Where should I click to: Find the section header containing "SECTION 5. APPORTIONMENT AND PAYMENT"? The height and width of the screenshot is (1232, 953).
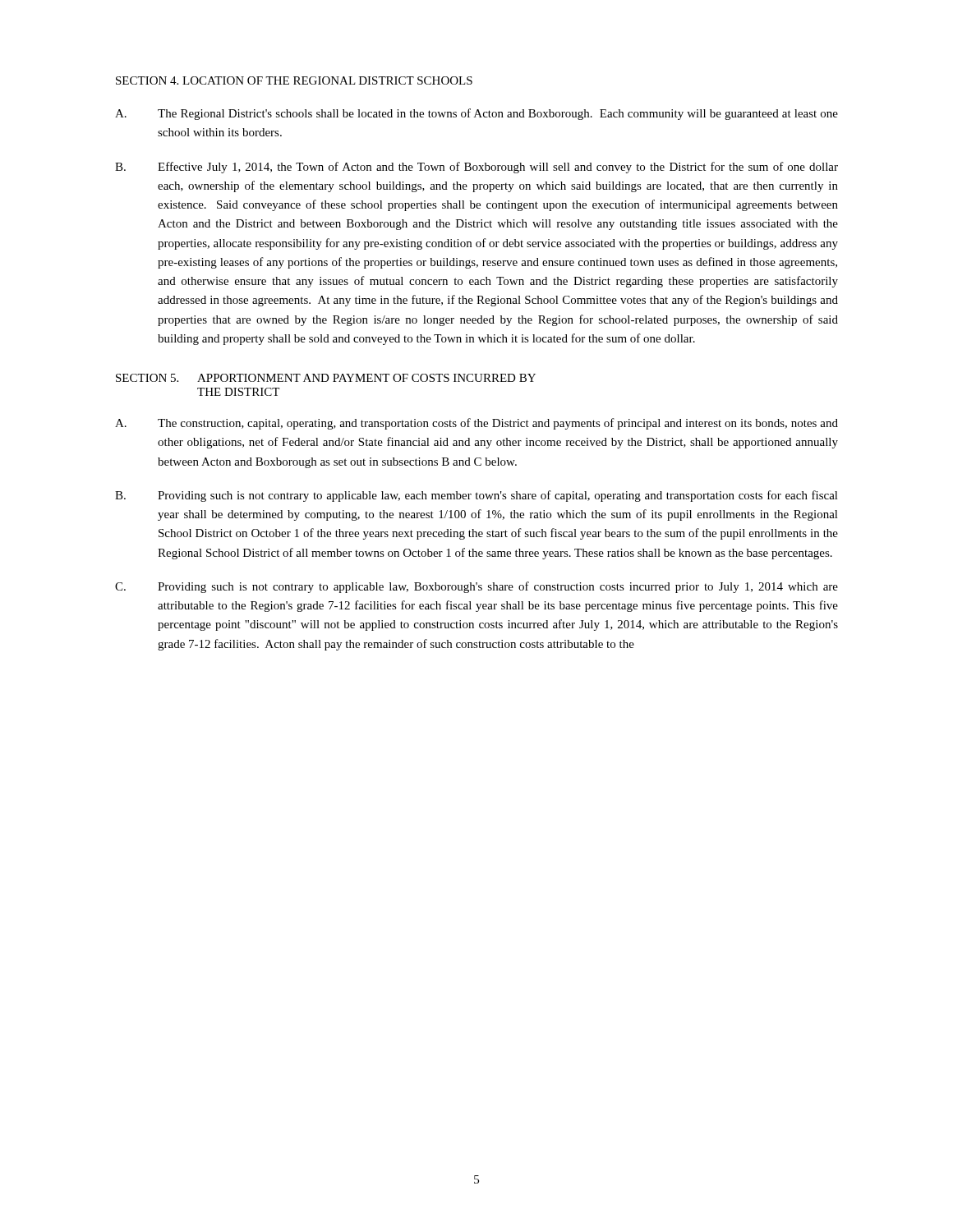click(x=326, y=385)
